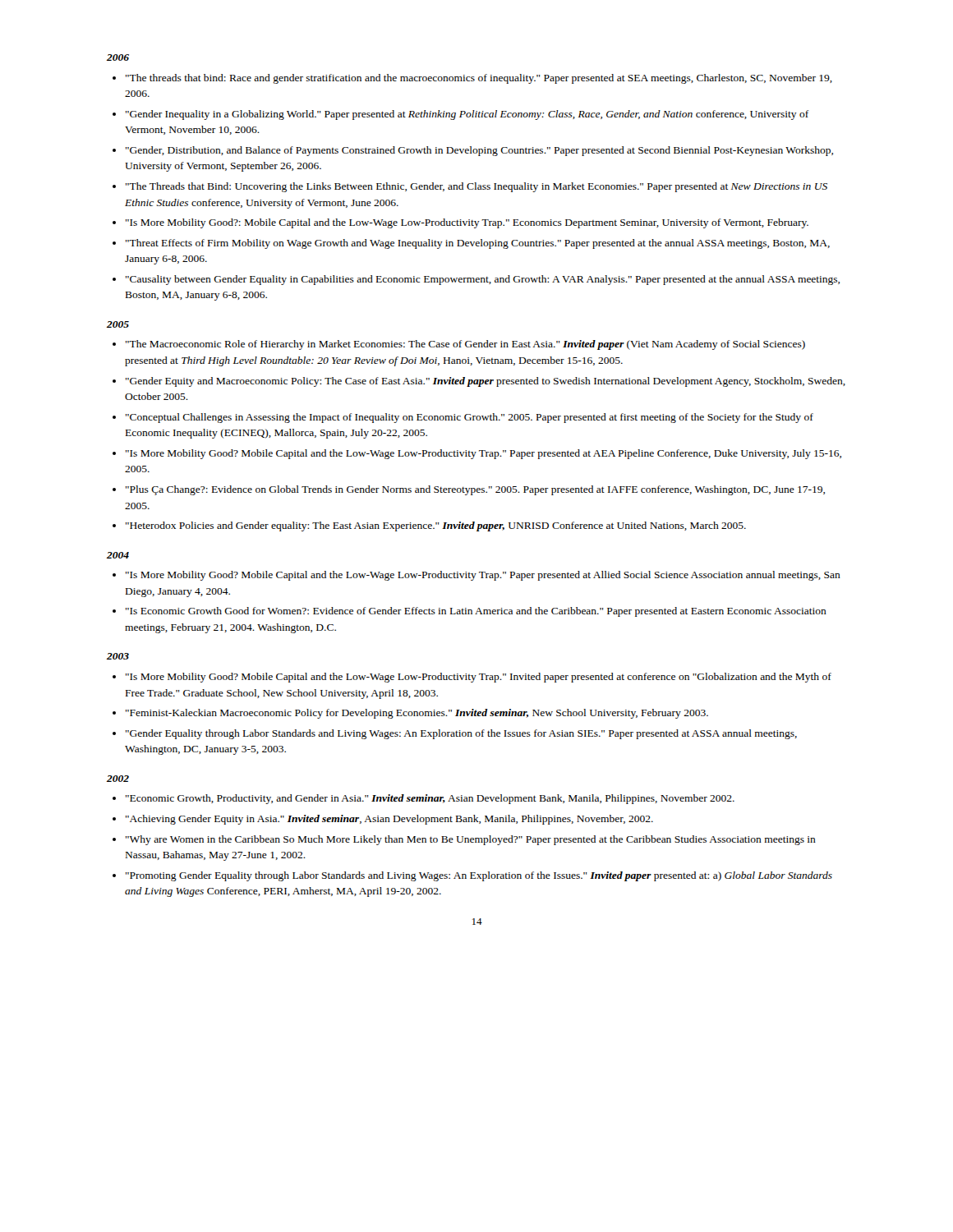Point to the text starting ""Why are Women"
This screenshot has height=1232, width=953.
click(470, 847)
